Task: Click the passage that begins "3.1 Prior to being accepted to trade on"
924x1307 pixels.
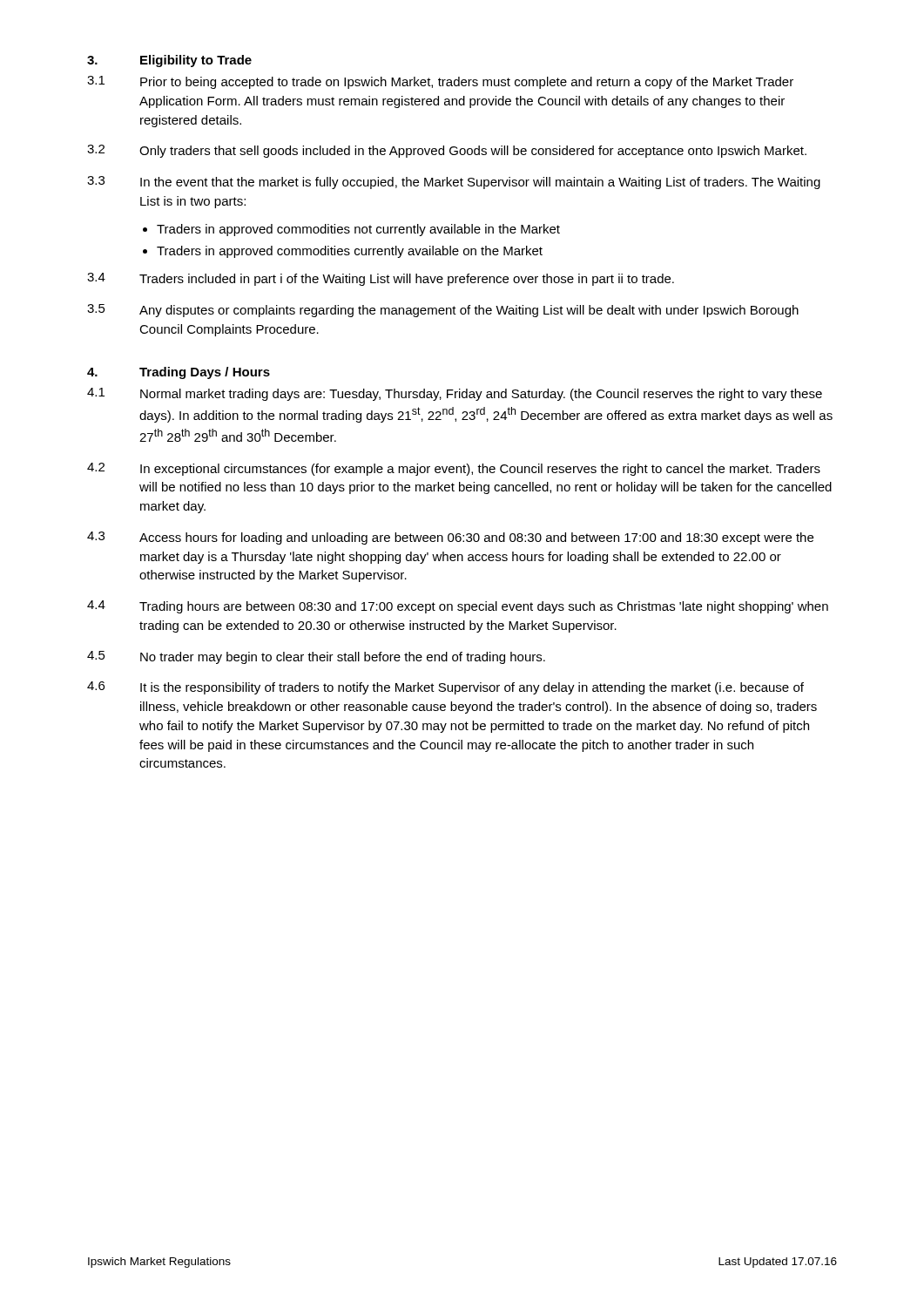Action: 462,101
